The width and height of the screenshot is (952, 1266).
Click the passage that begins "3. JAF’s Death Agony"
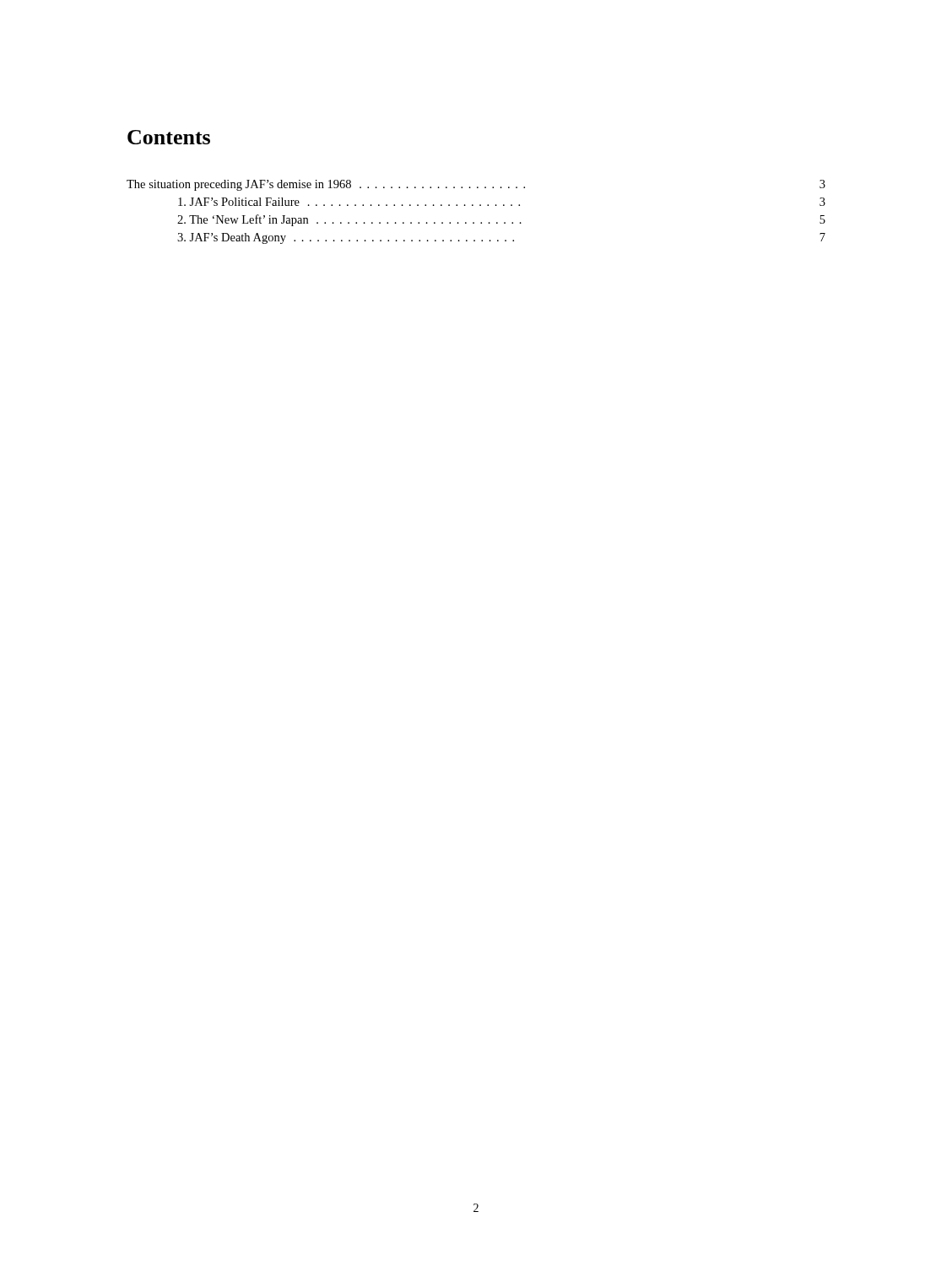(501, 238)
